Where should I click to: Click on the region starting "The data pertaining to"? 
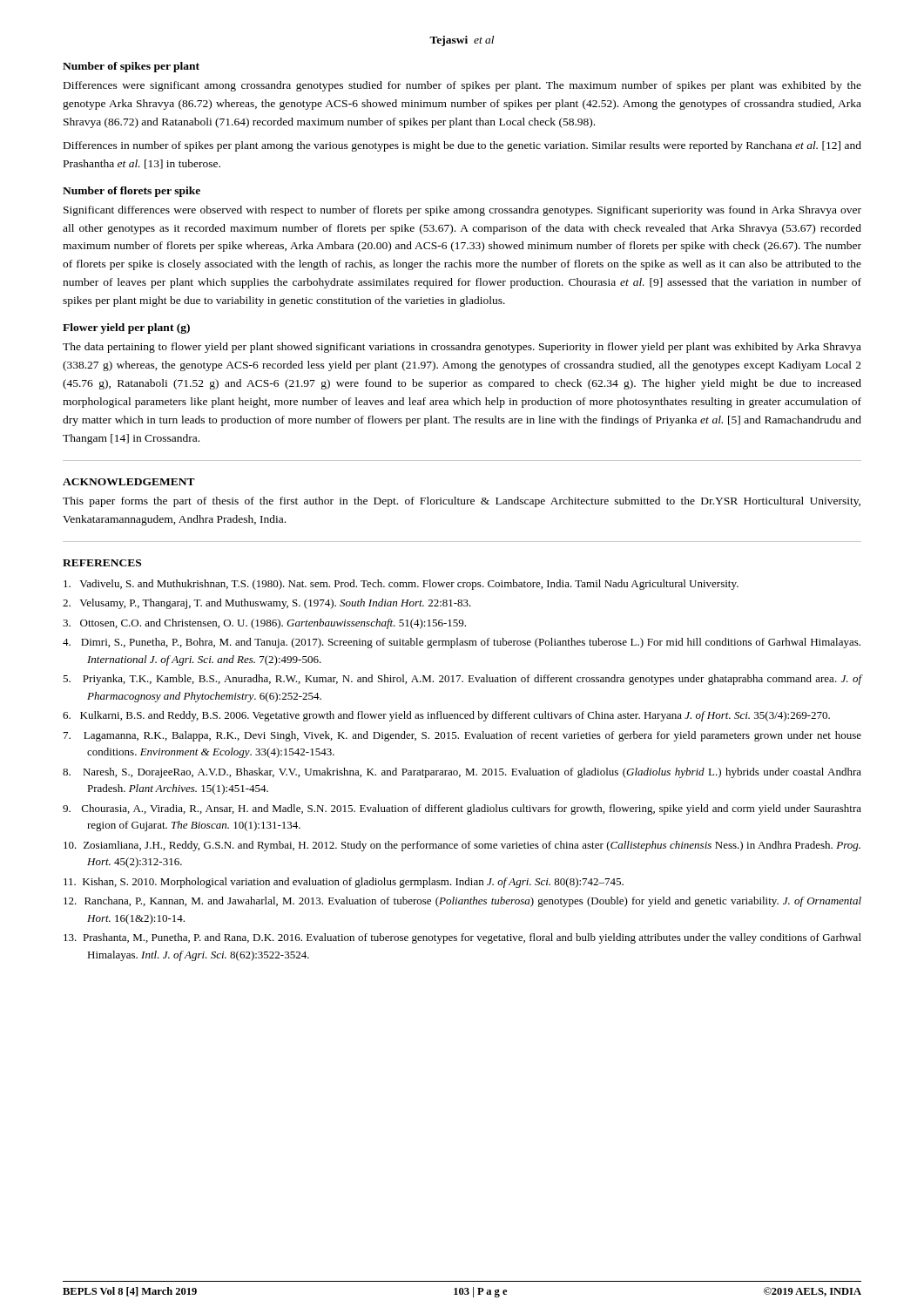462,392
